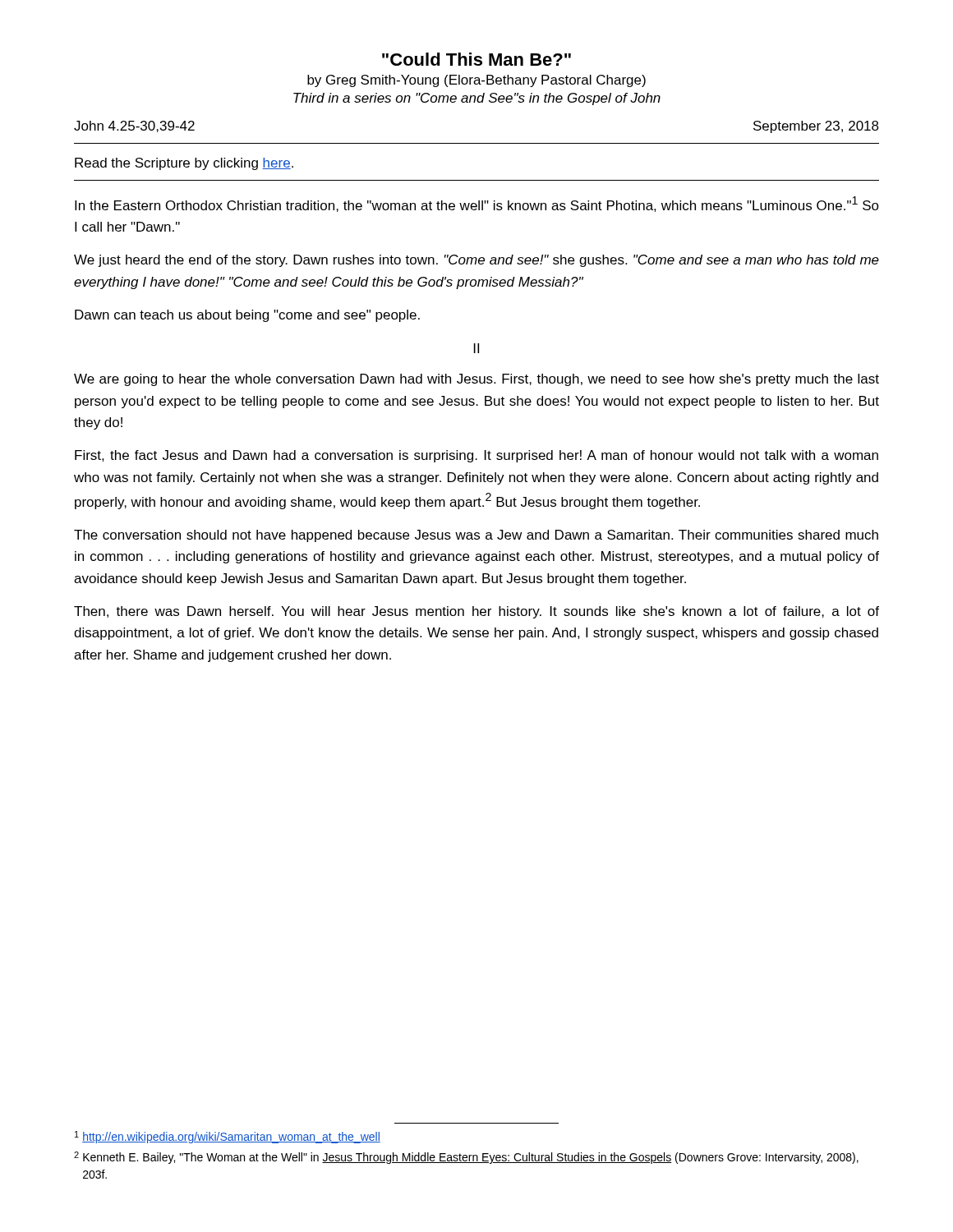Where is the passage that starts "Read the Scripture by"?

pos(184,163)
